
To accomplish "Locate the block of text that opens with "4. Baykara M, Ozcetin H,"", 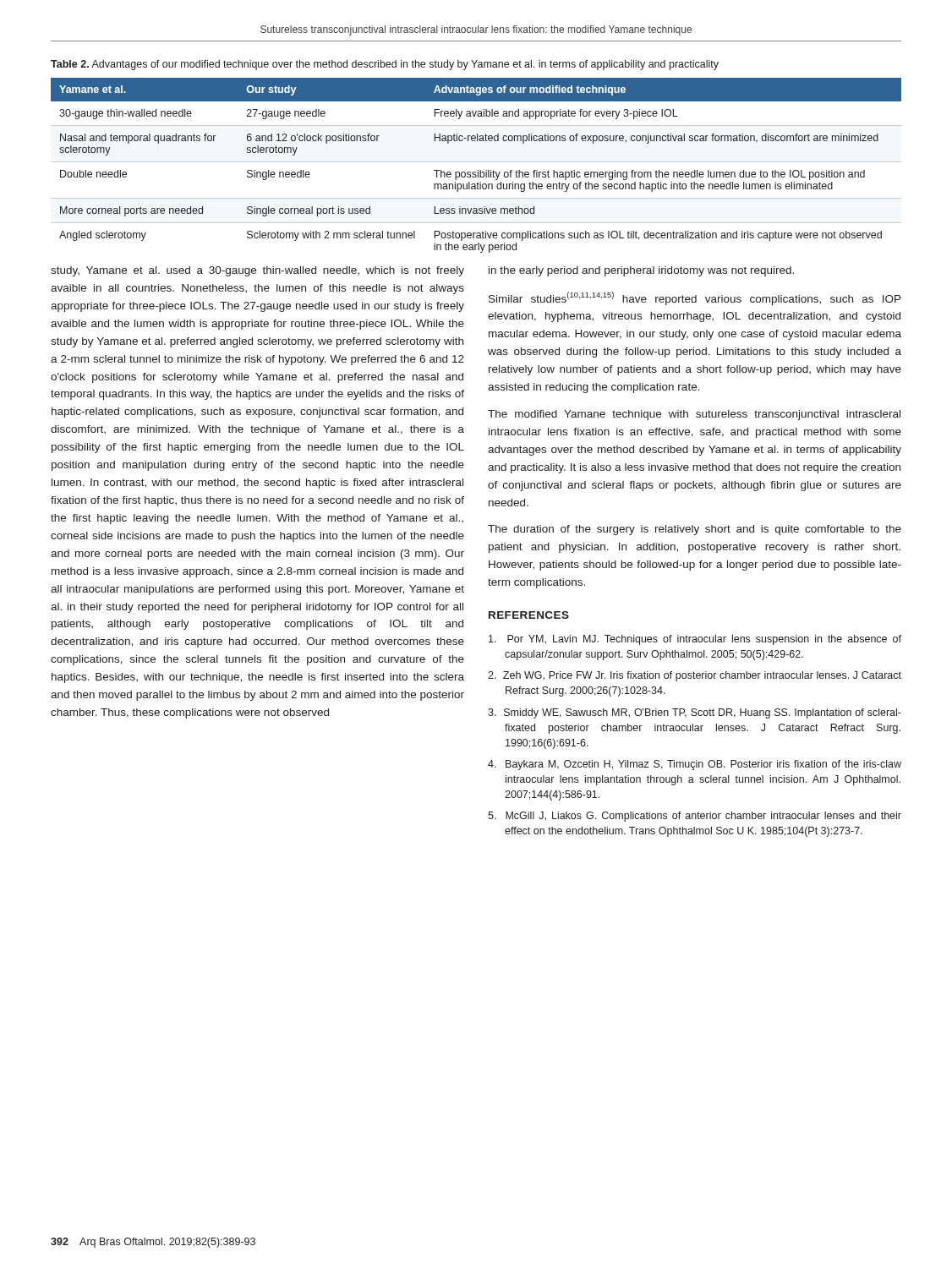I will tap(695, 780).
